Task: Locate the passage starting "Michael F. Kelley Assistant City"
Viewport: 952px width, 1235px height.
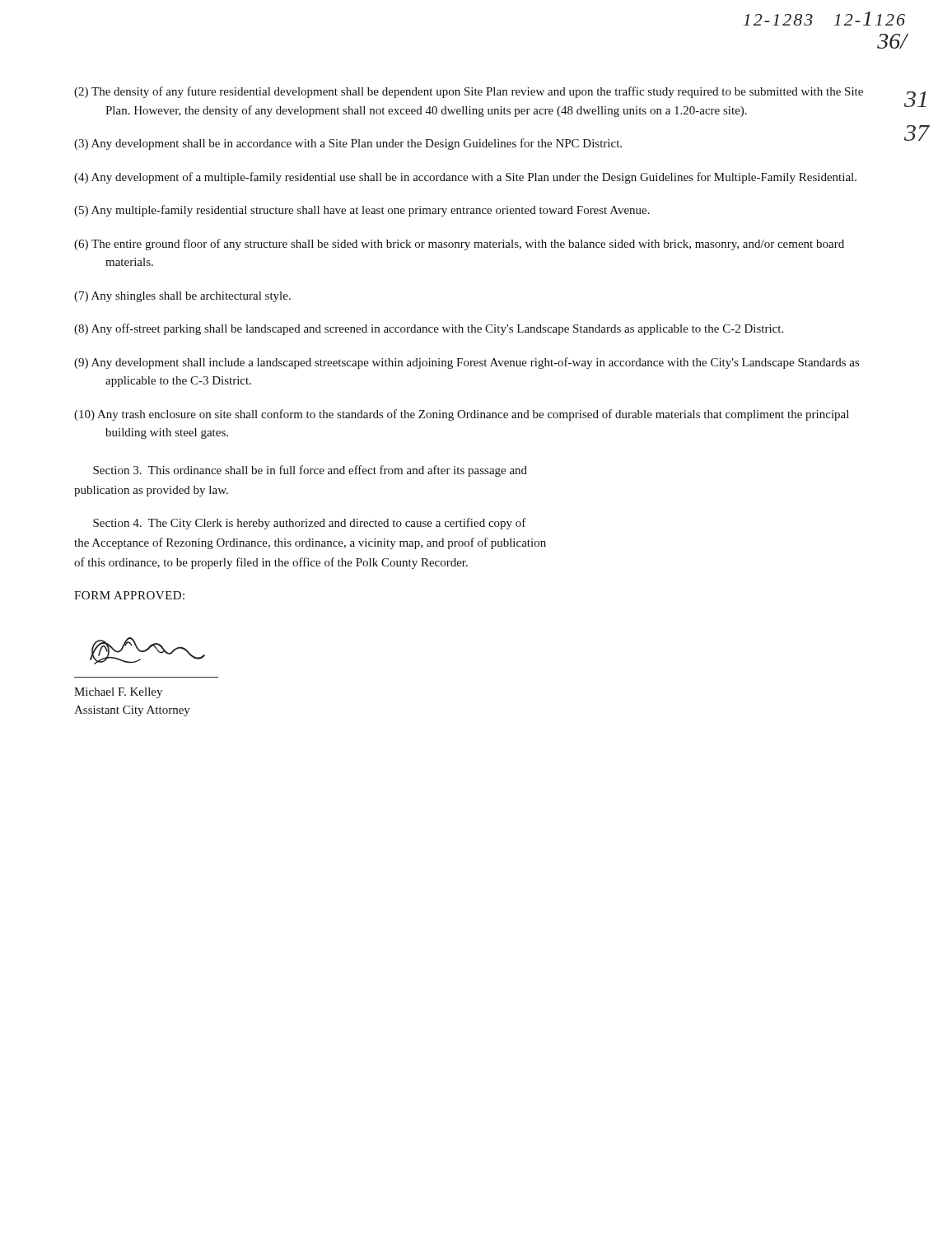Action: [x=132, y=700]
